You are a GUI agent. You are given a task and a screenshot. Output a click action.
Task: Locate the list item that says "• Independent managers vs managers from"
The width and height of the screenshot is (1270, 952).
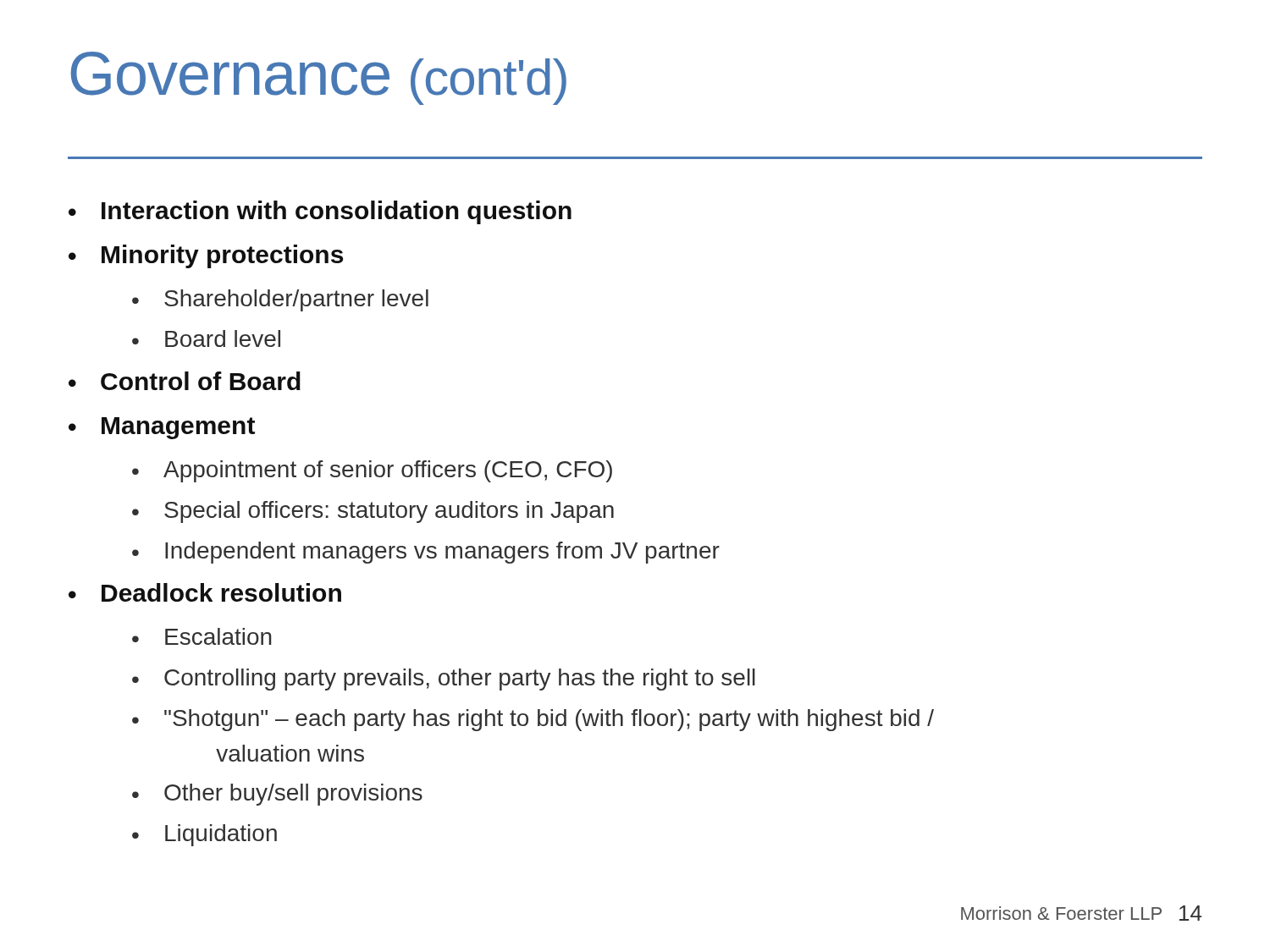pos(667,552)
